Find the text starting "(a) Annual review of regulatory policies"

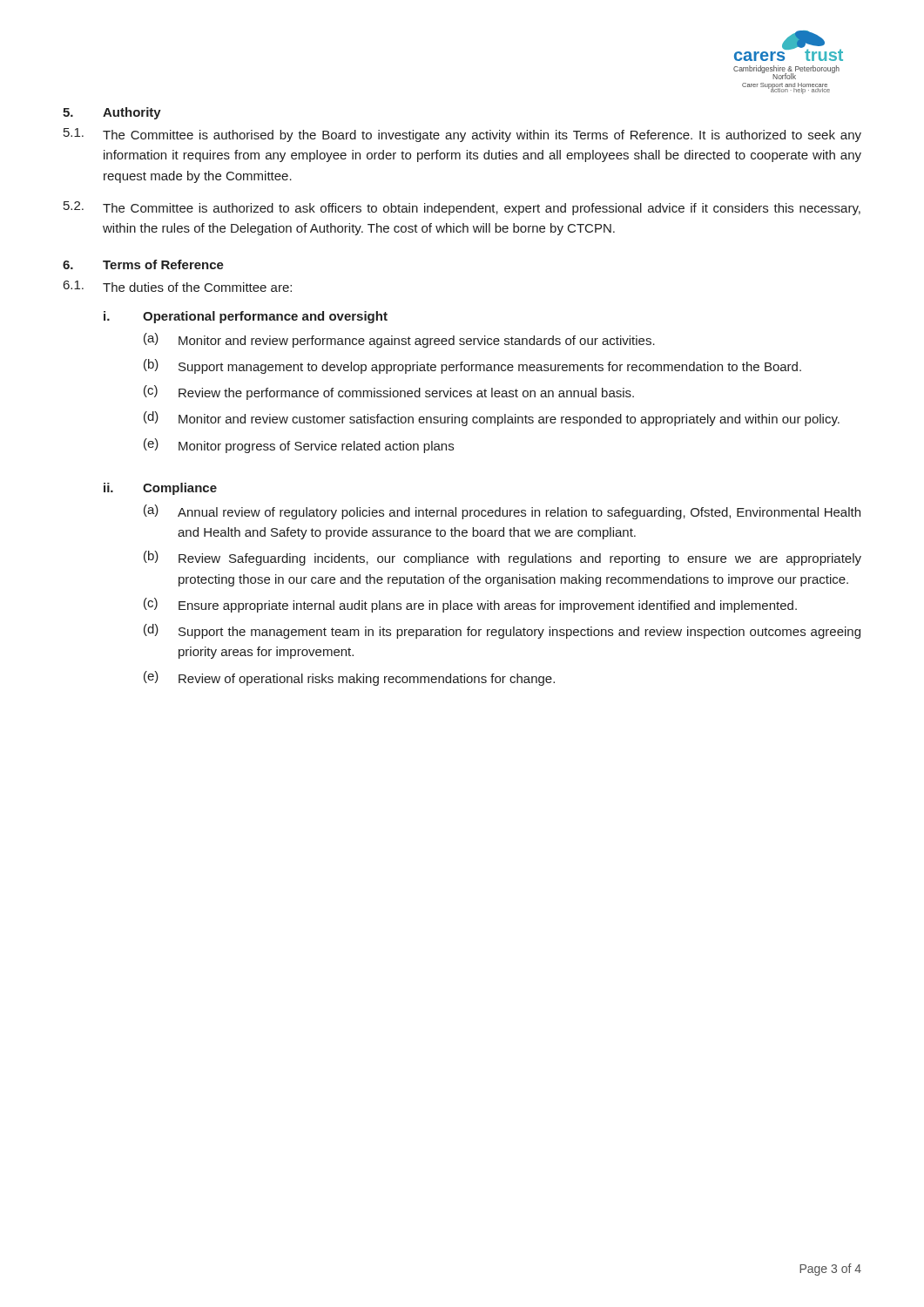click(502, 522)
